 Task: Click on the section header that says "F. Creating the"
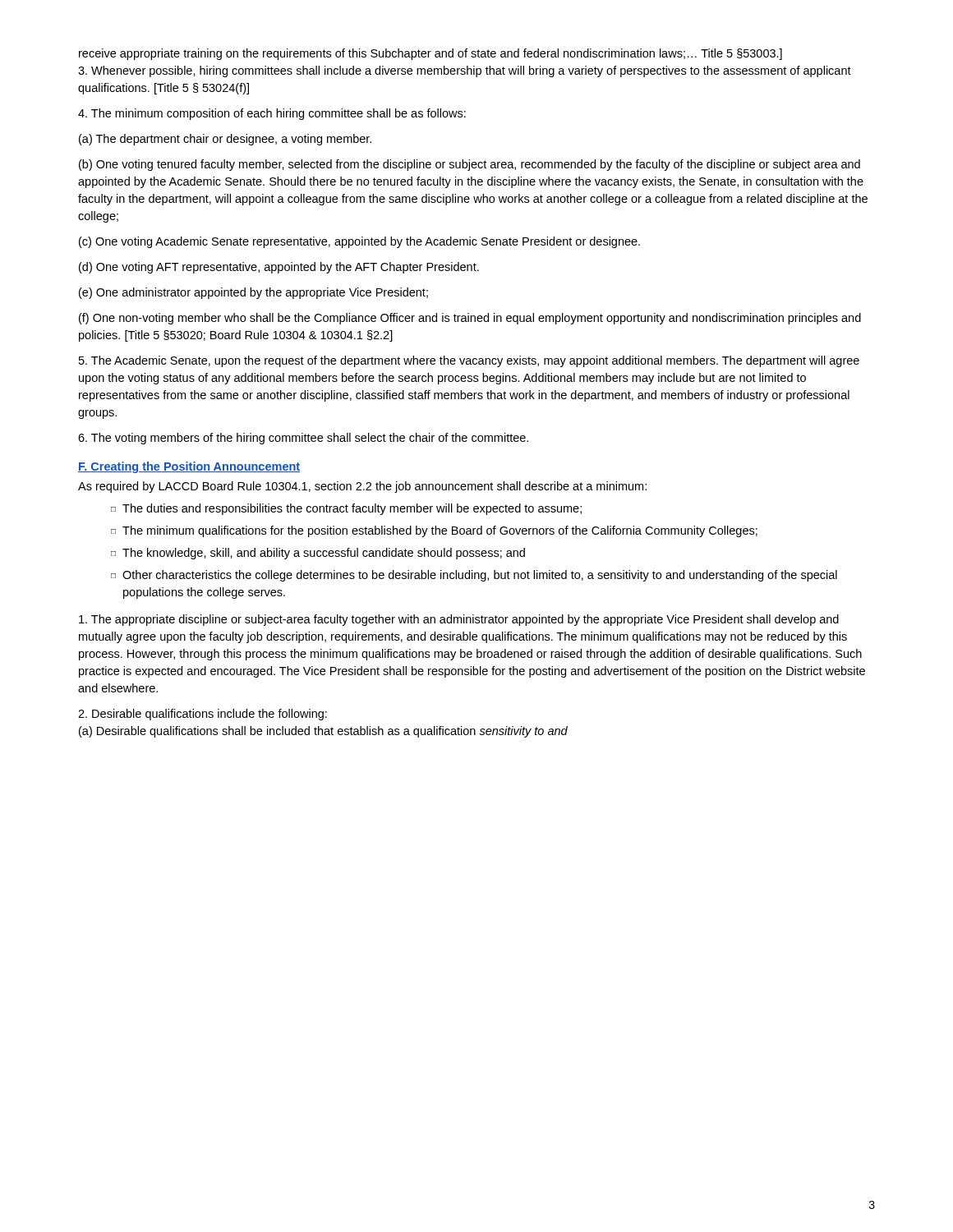pos(189,467)
